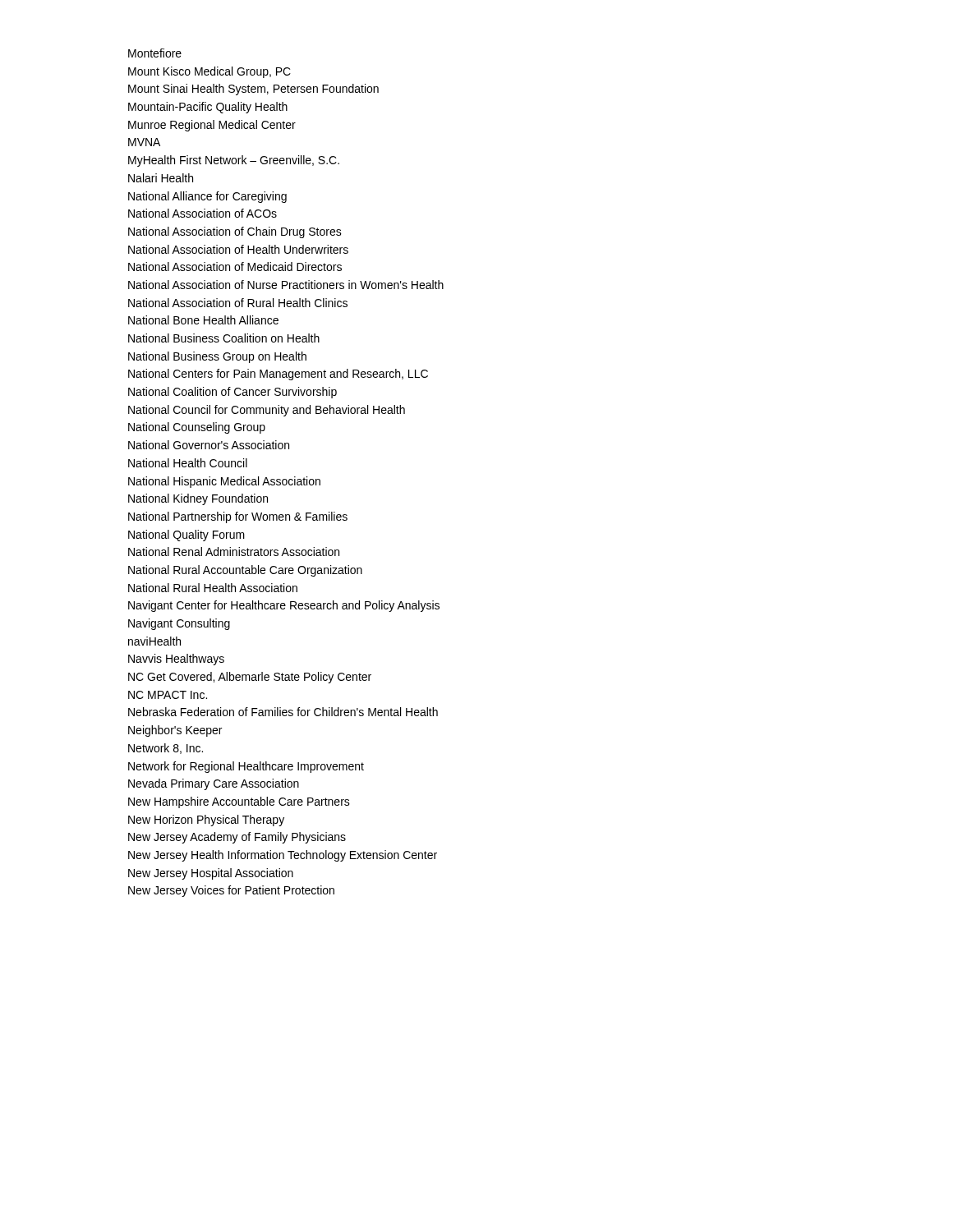Locate the text "Navvis Healthways"
The image size is (953, 1232).
point(176,659)
